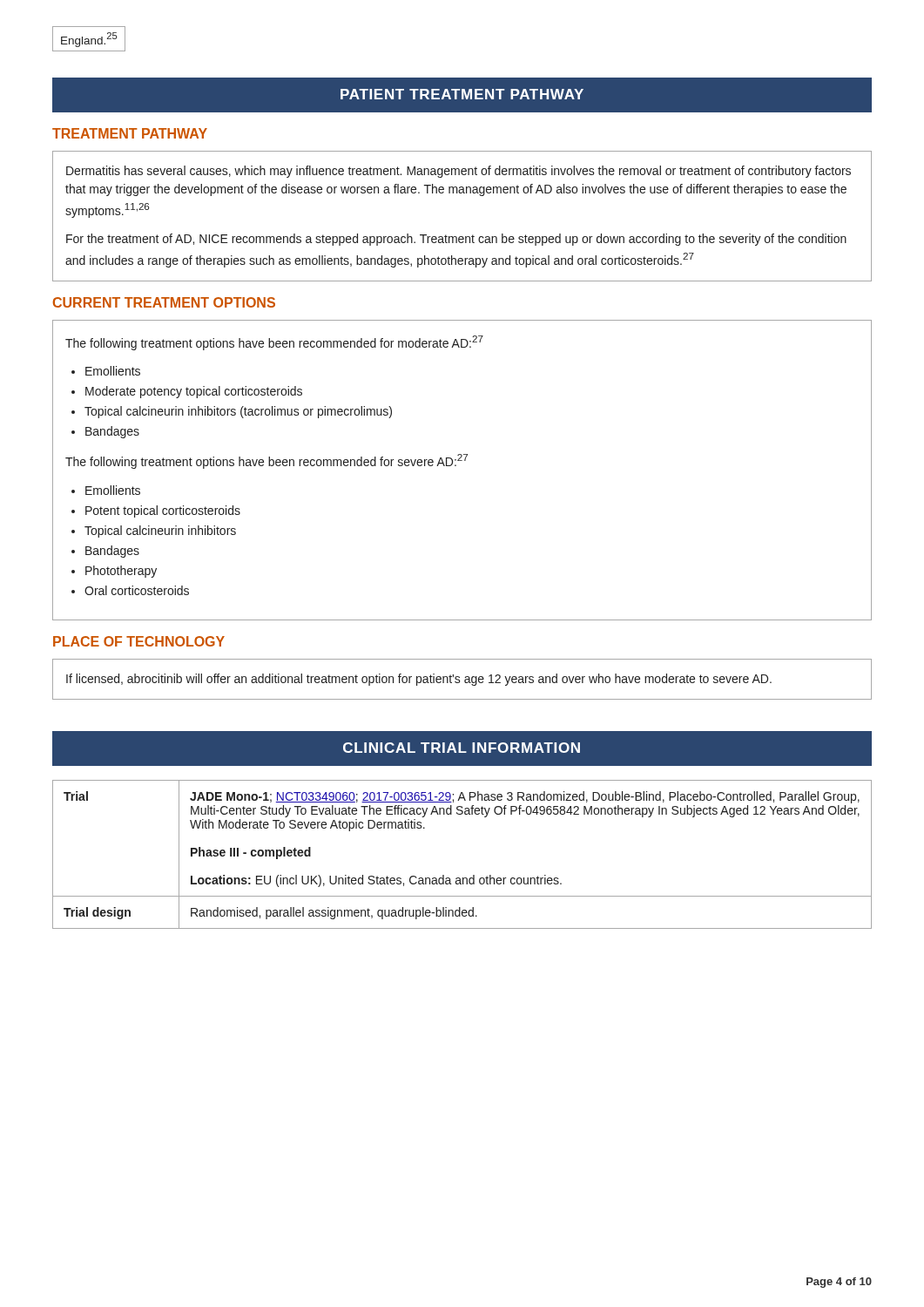Click on the text starting "PLACE OF TECHNOLOGY"
Image resolution: width=924 pixels, height=1307 pixels.
point(139,641)
